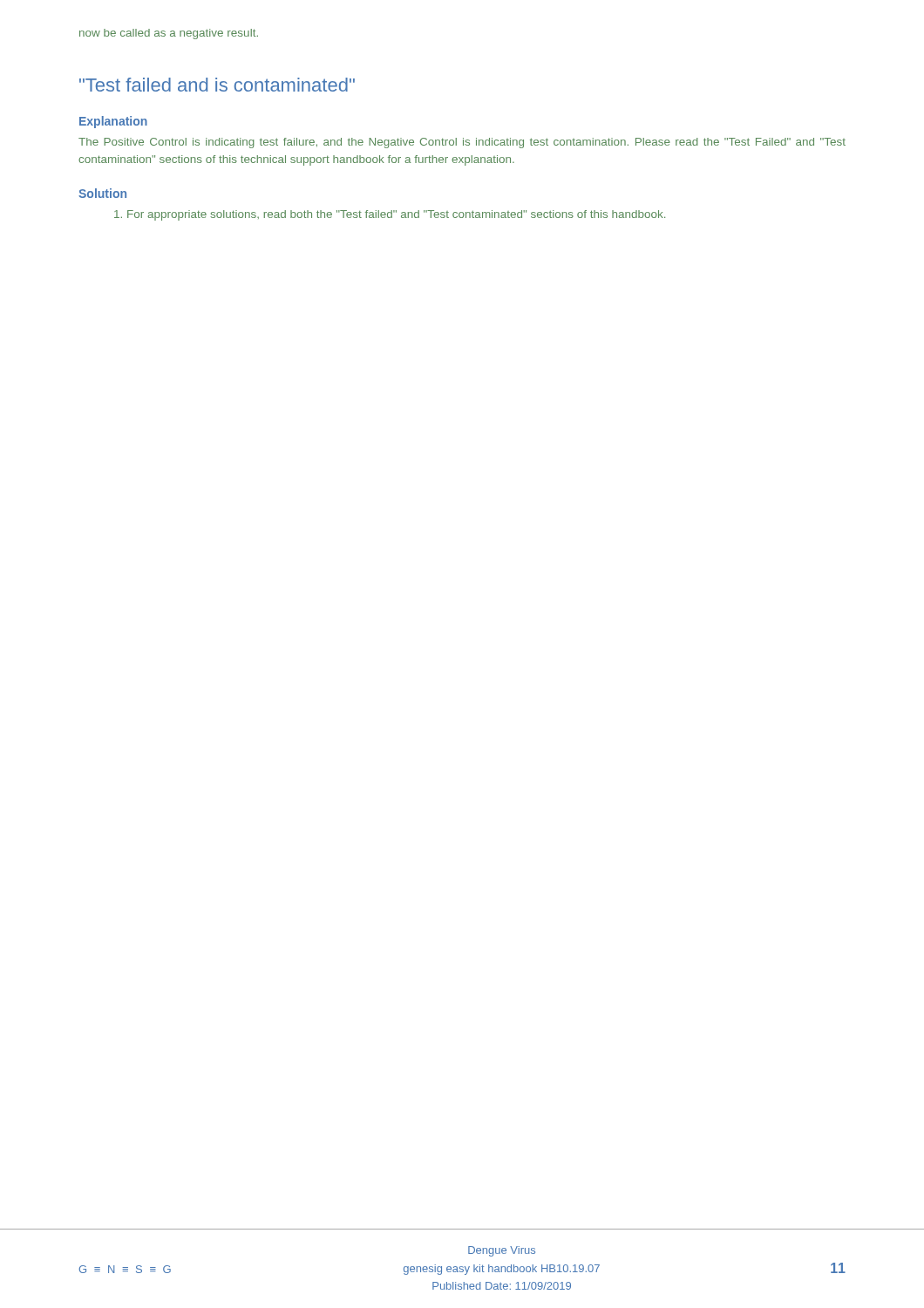The image size is (924, 1308).
Task: Locate the block of text that opens with "For appropriate solutions, read both the "Test"
Action: coord(390,214)
